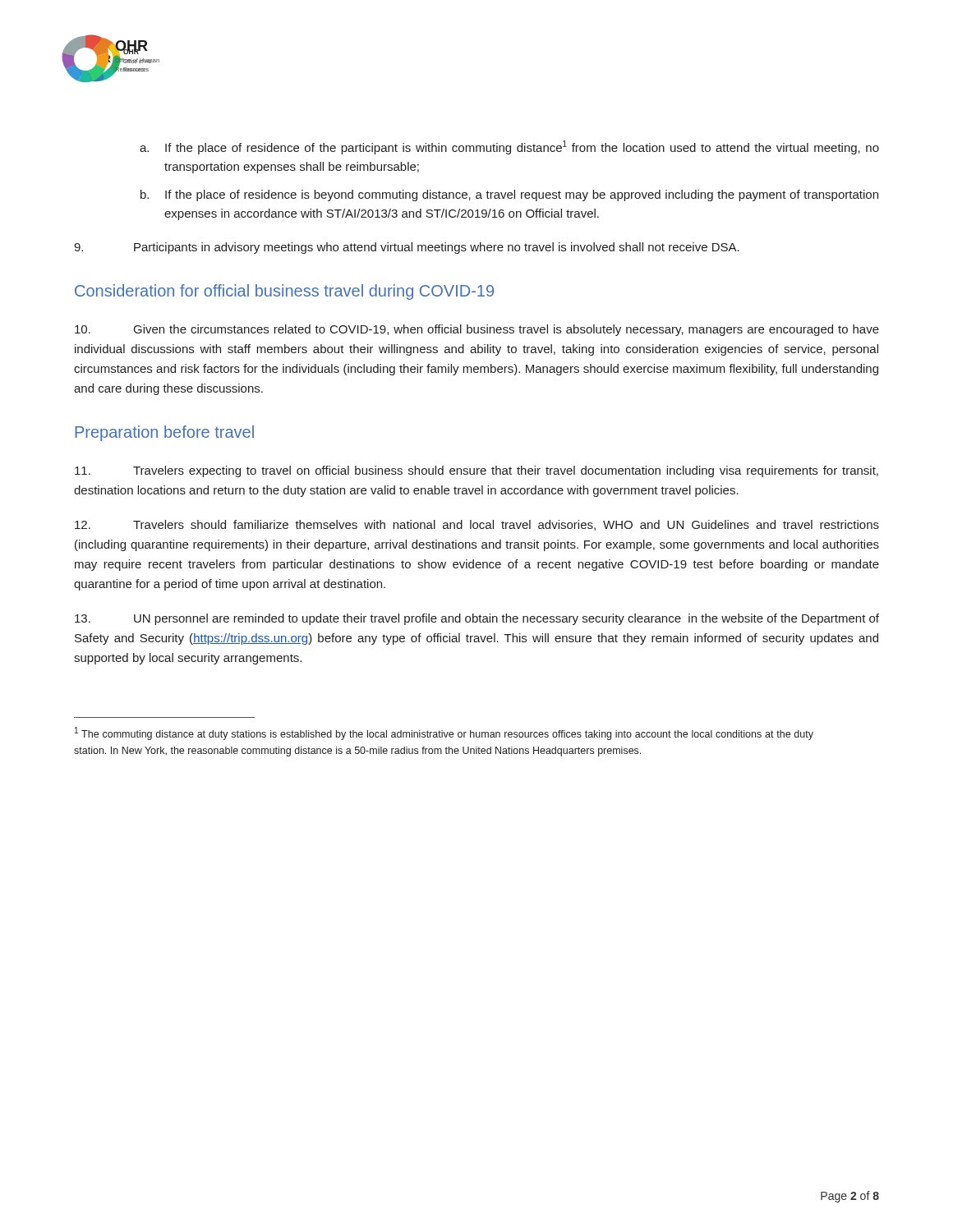Select the block starting "Participants in advisory meetings who attend virtual meetings"

pyautogui.click(x=407, y=247)
